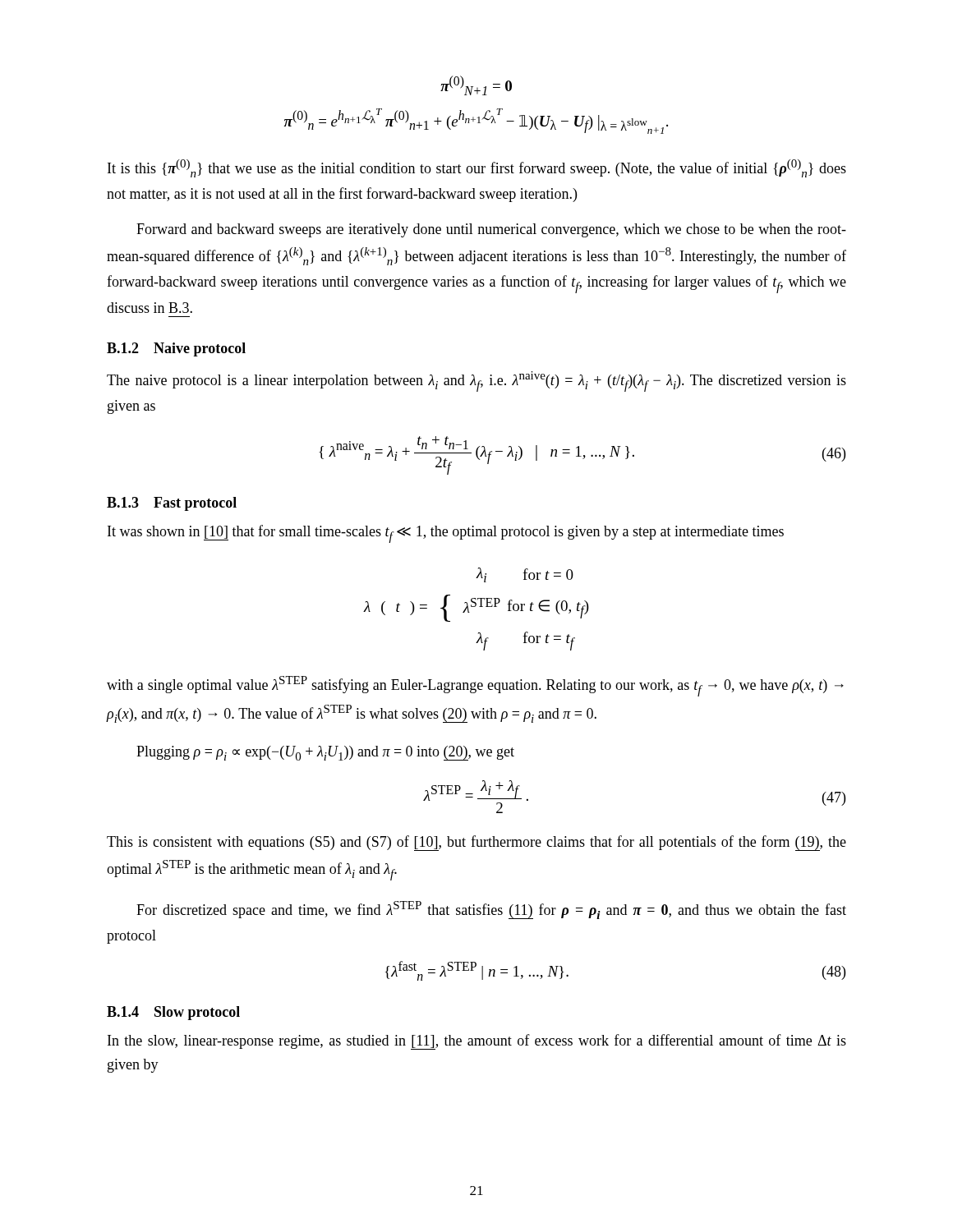Point to the element starting "It is this {π(0)n} that we use as"
This screenshot has width=953, height=1232.
[476, 179]
